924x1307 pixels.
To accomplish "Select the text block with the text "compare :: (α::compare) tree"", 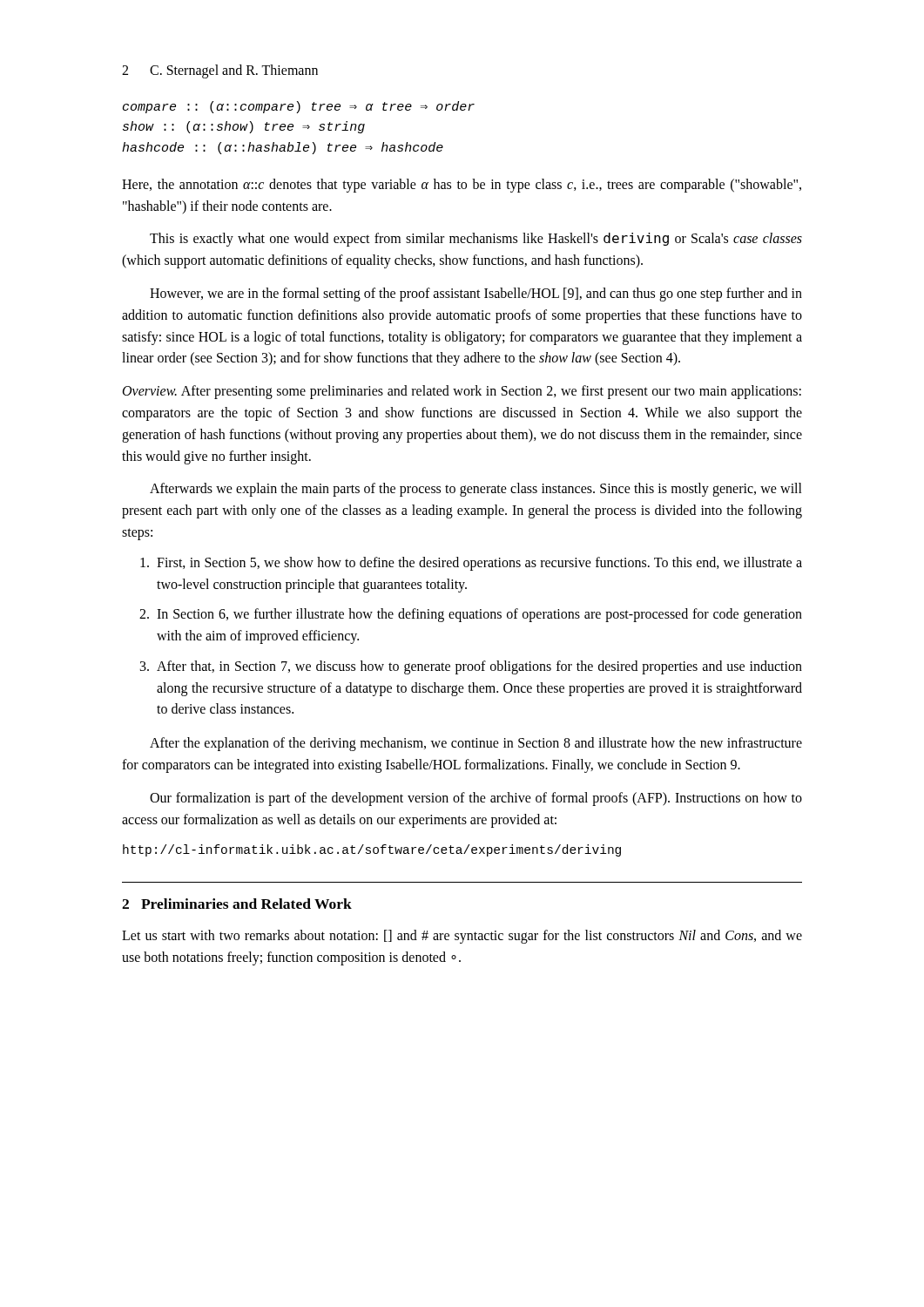I will pos(299,107).
